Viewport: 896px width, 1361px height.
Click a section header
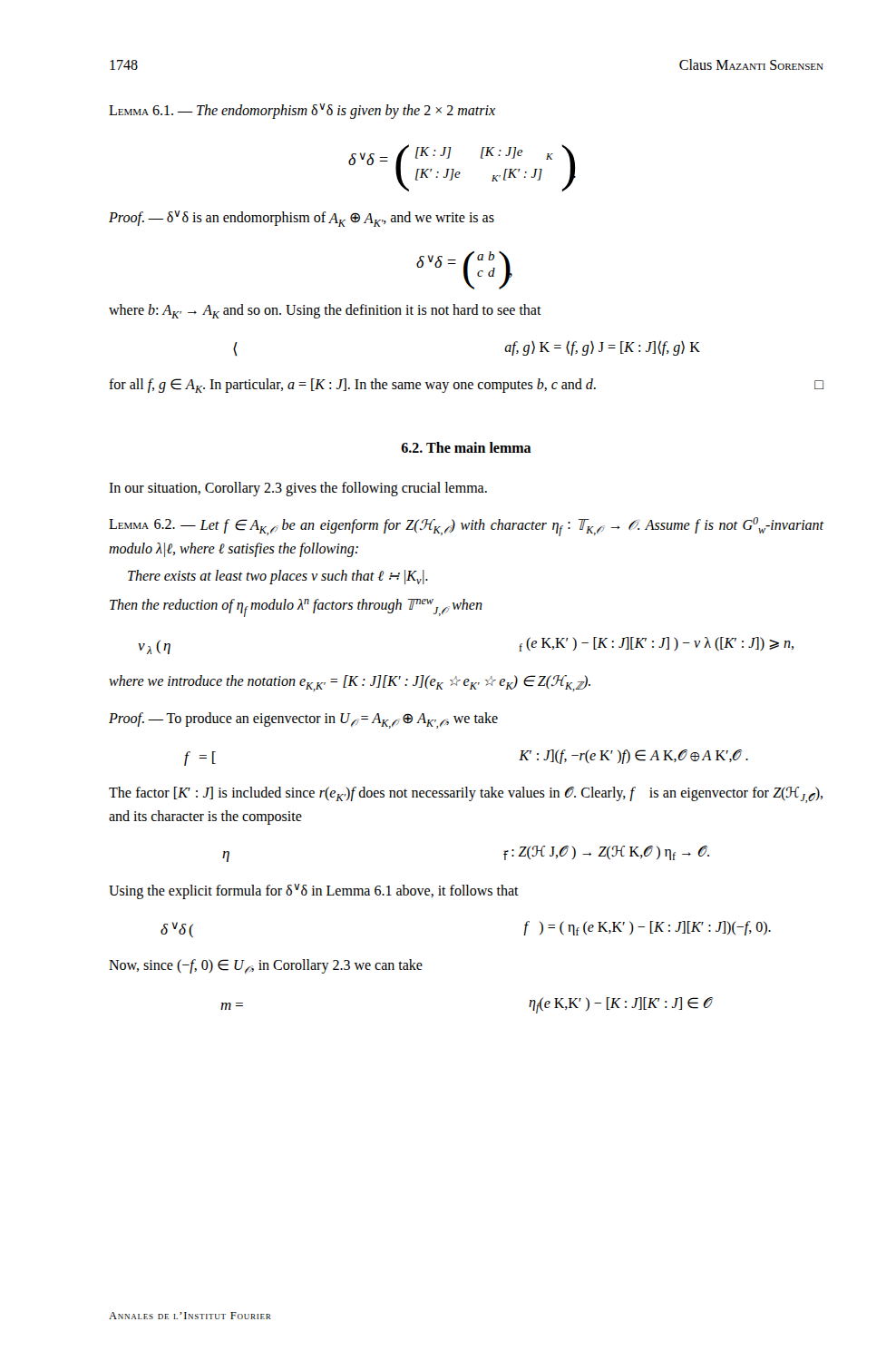(466, 448)
